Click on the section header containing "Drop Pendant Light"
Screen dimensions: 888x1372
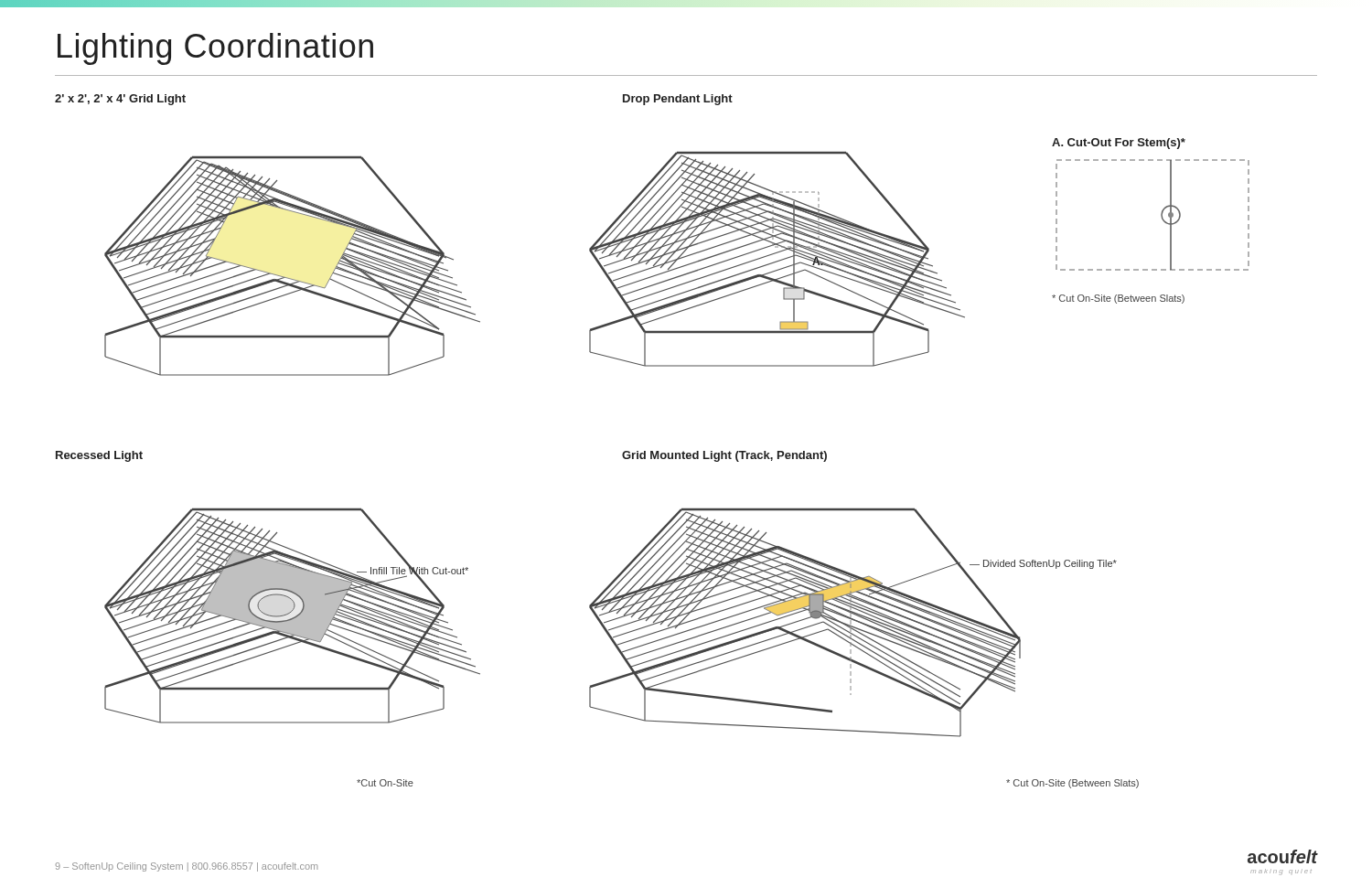(x=677, y=98)
